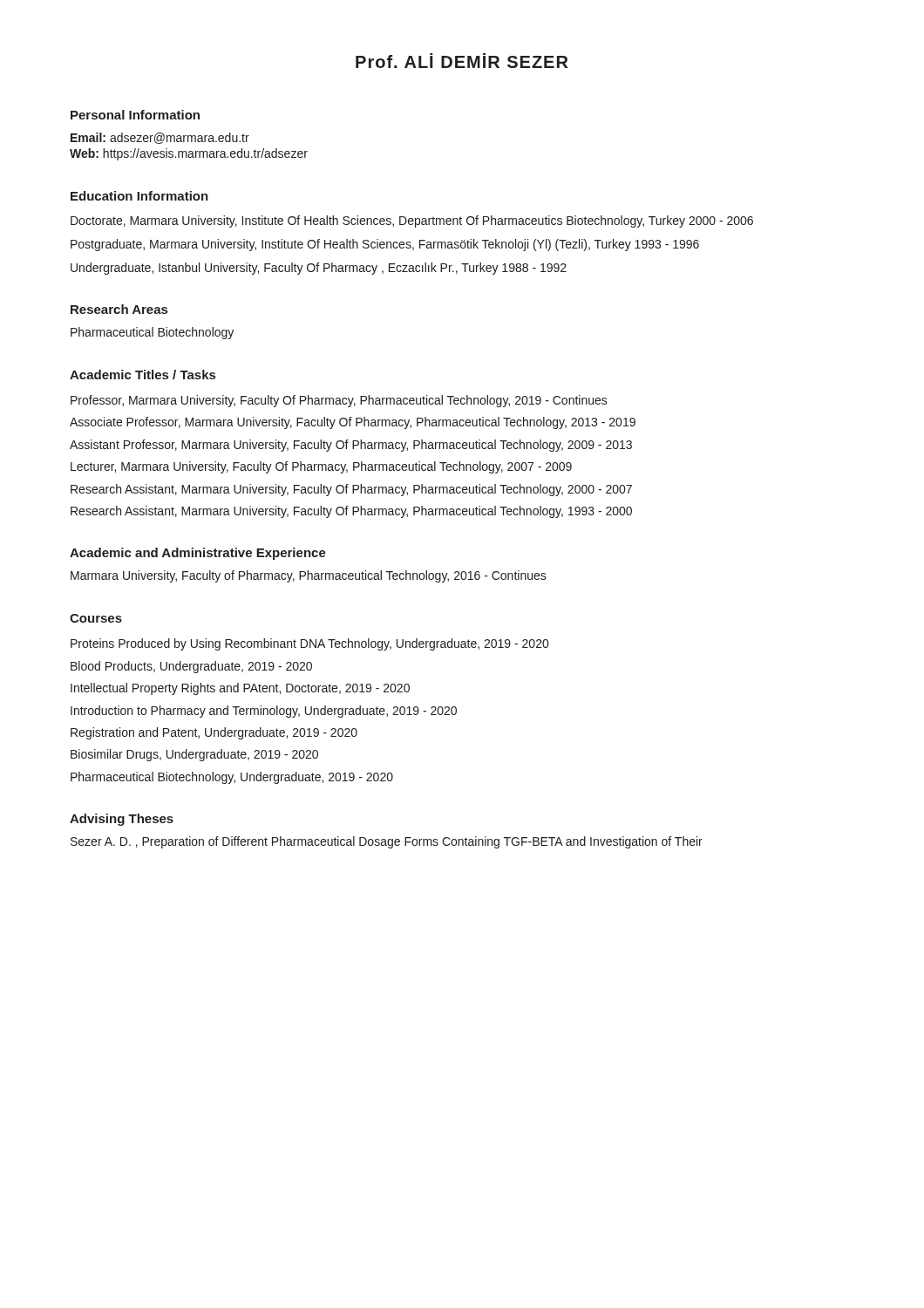
Task: Navigate to the passage starting "Sezer A. D. , Preparation of"
Action: (x=462, y=842)
